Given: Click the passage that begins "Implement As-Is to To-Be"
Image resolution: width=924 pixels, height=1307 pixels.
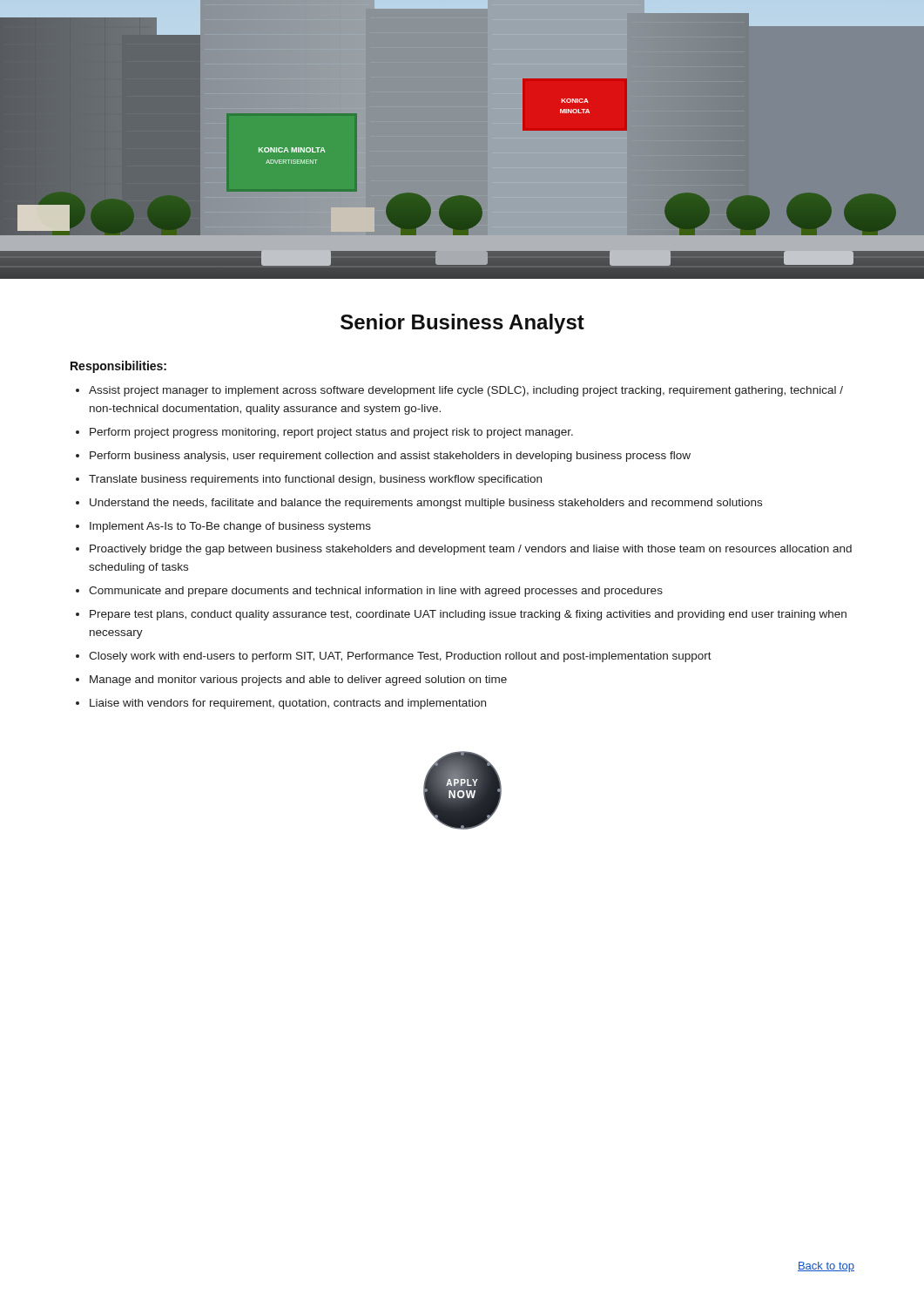Looking at the screenshot, I should click(230, 525).
